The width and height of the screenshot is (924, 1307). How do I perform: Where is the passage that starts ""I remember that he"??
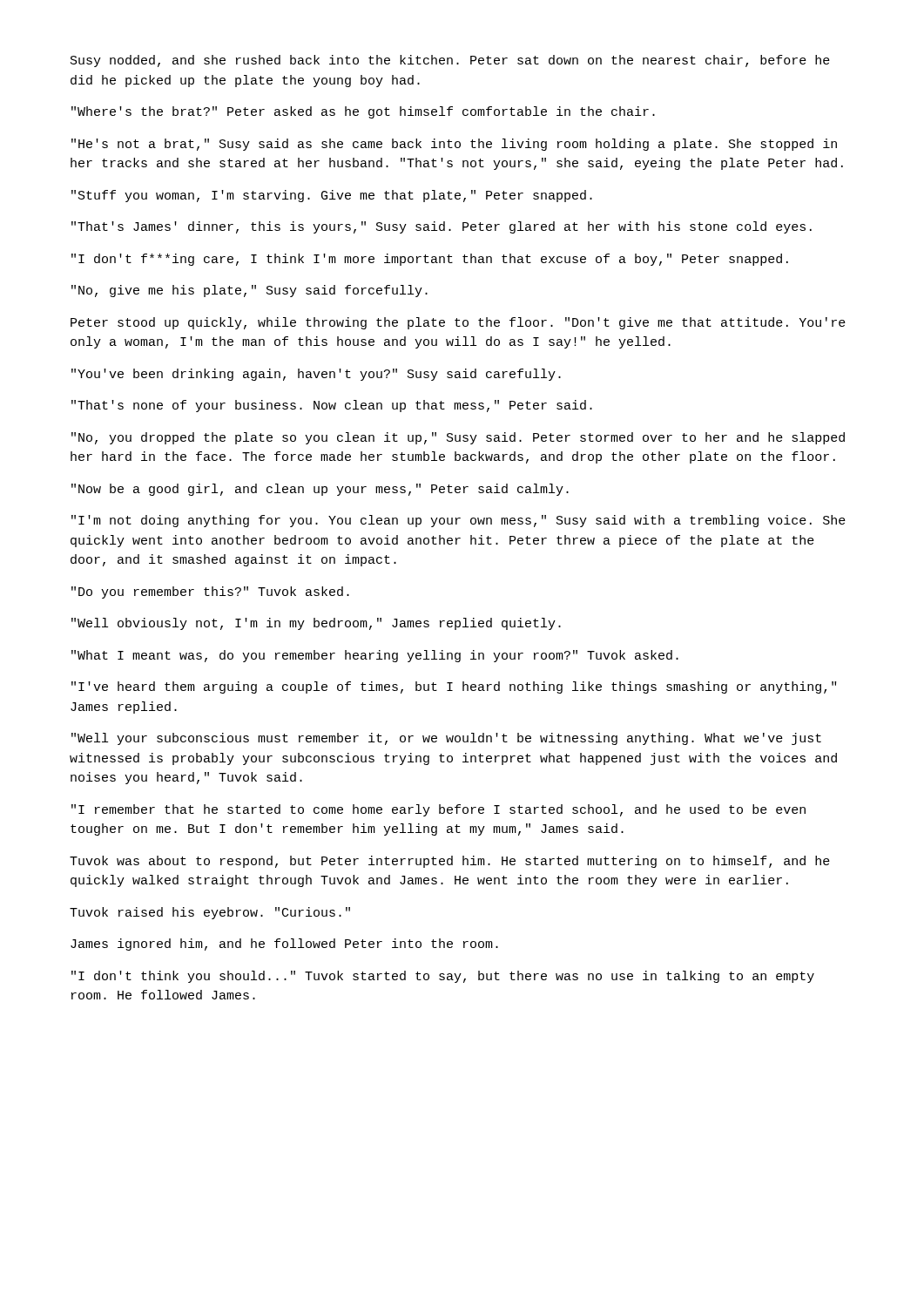(438, 820)
